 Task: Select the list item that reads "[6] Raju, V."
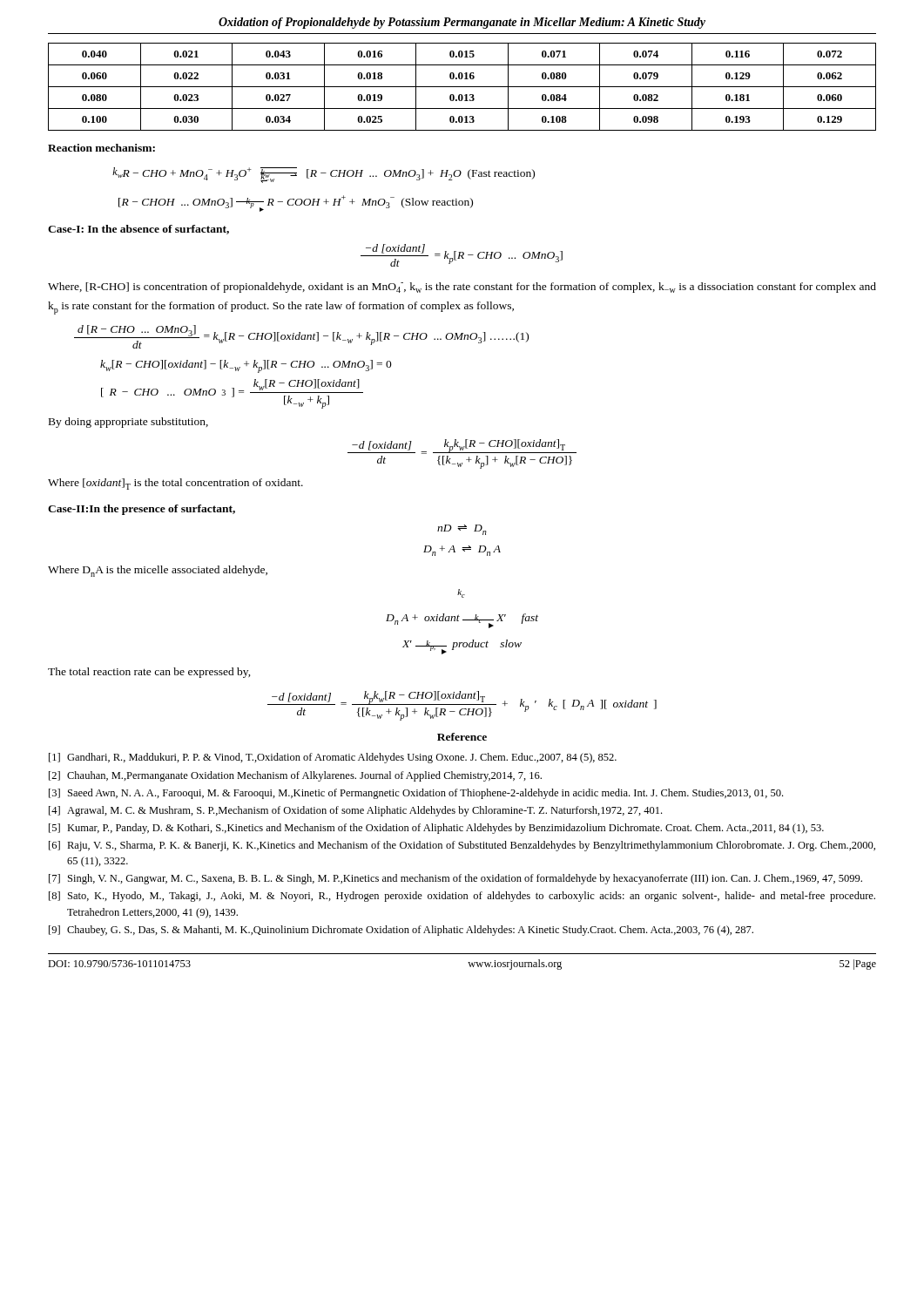tap(462, 853)
